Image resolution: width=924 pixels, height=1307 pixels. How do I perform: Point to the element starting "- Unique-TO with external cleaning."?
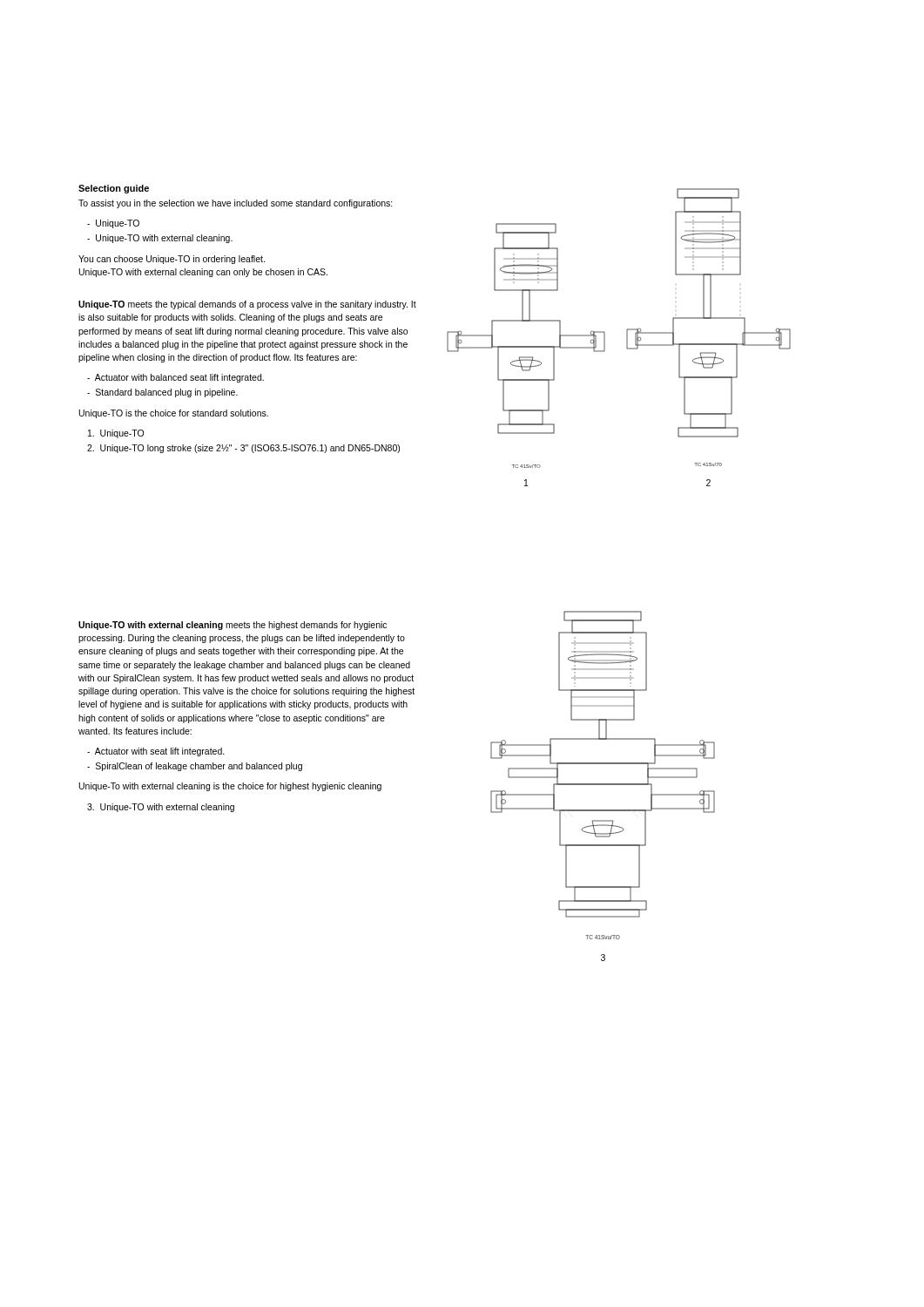pyautogui.click(x=160, y=238)
